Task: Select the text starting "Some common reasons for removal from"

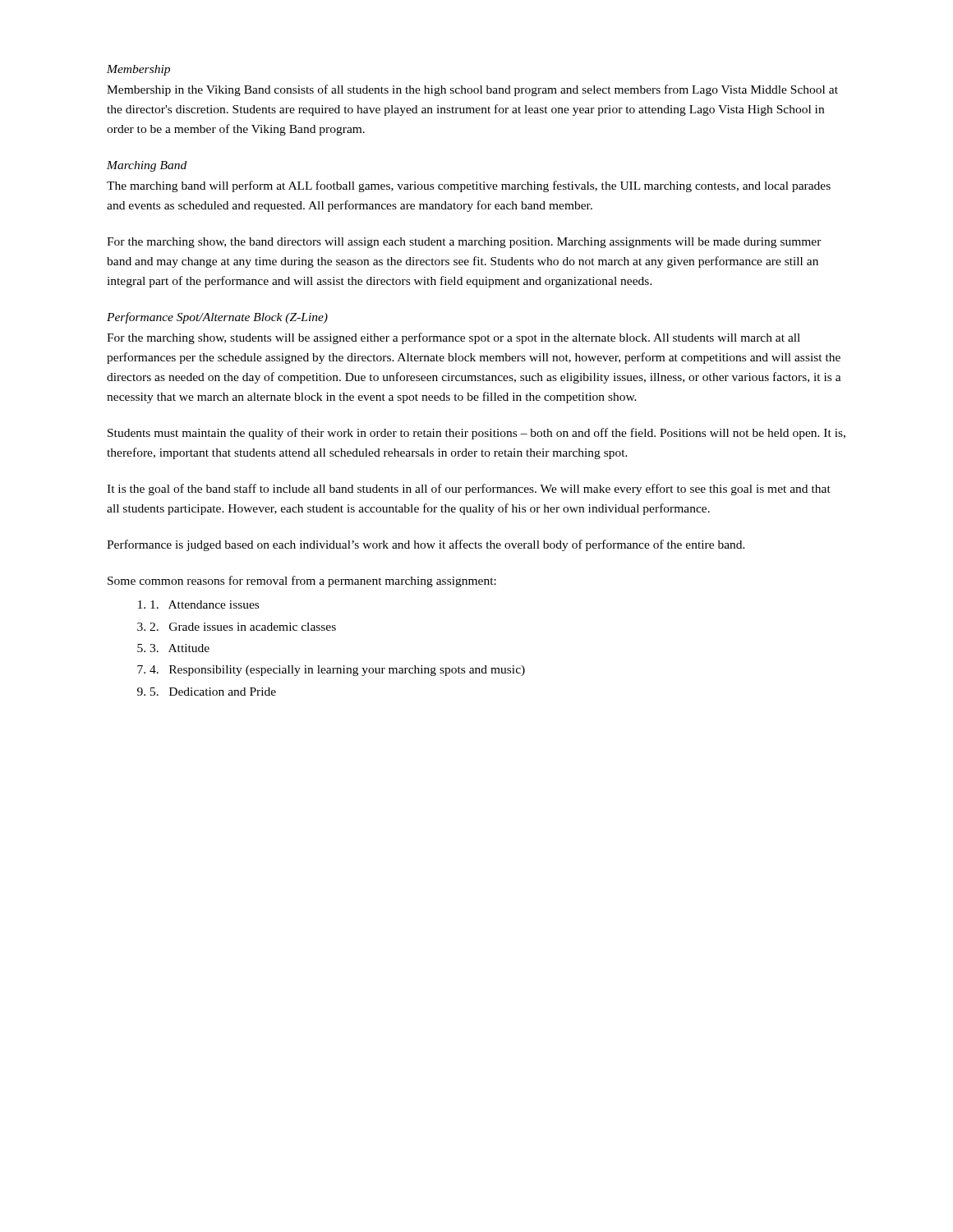Action: (302, 581)
